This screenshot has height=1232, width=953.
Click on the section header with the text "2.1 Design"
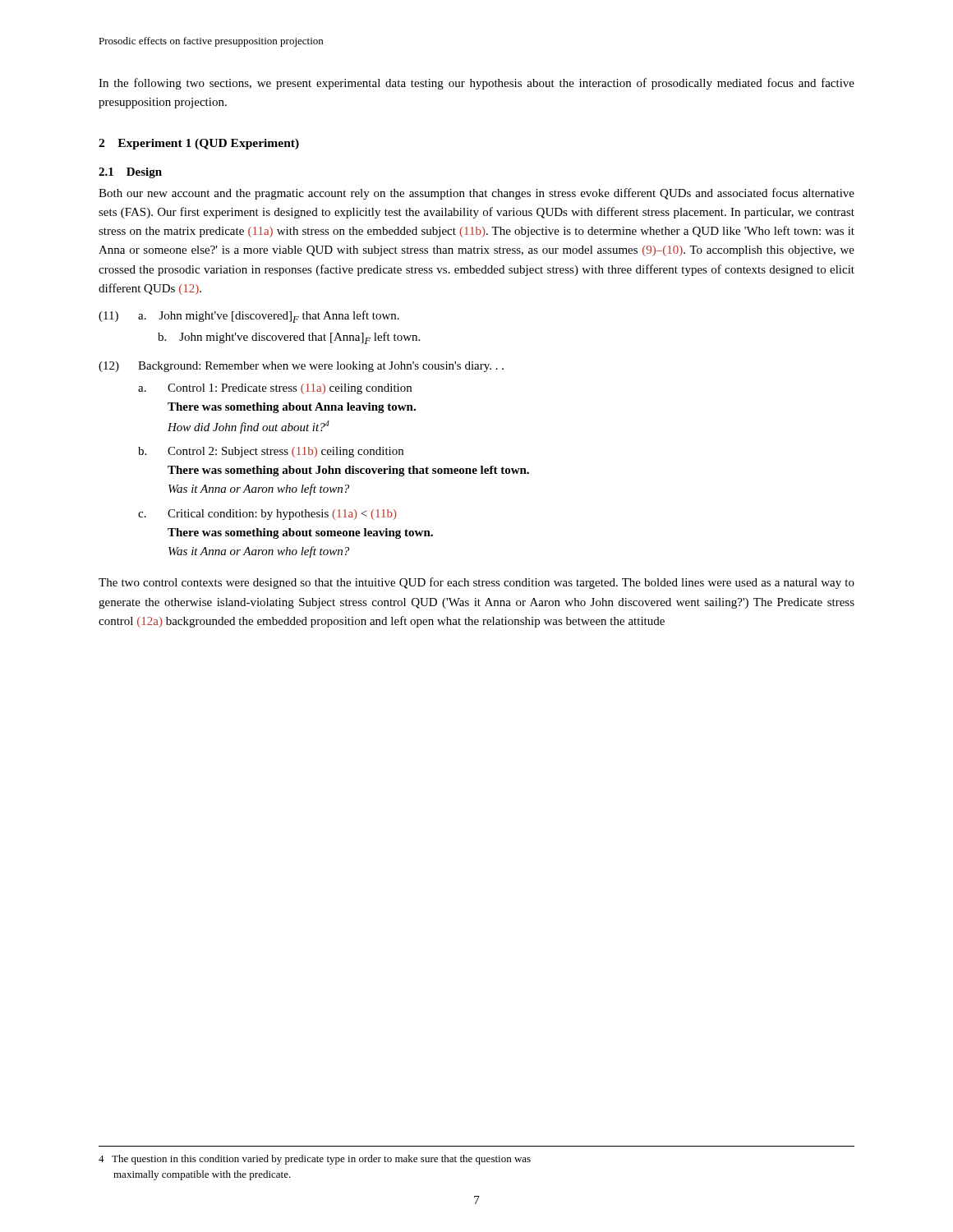coord(130,171)
